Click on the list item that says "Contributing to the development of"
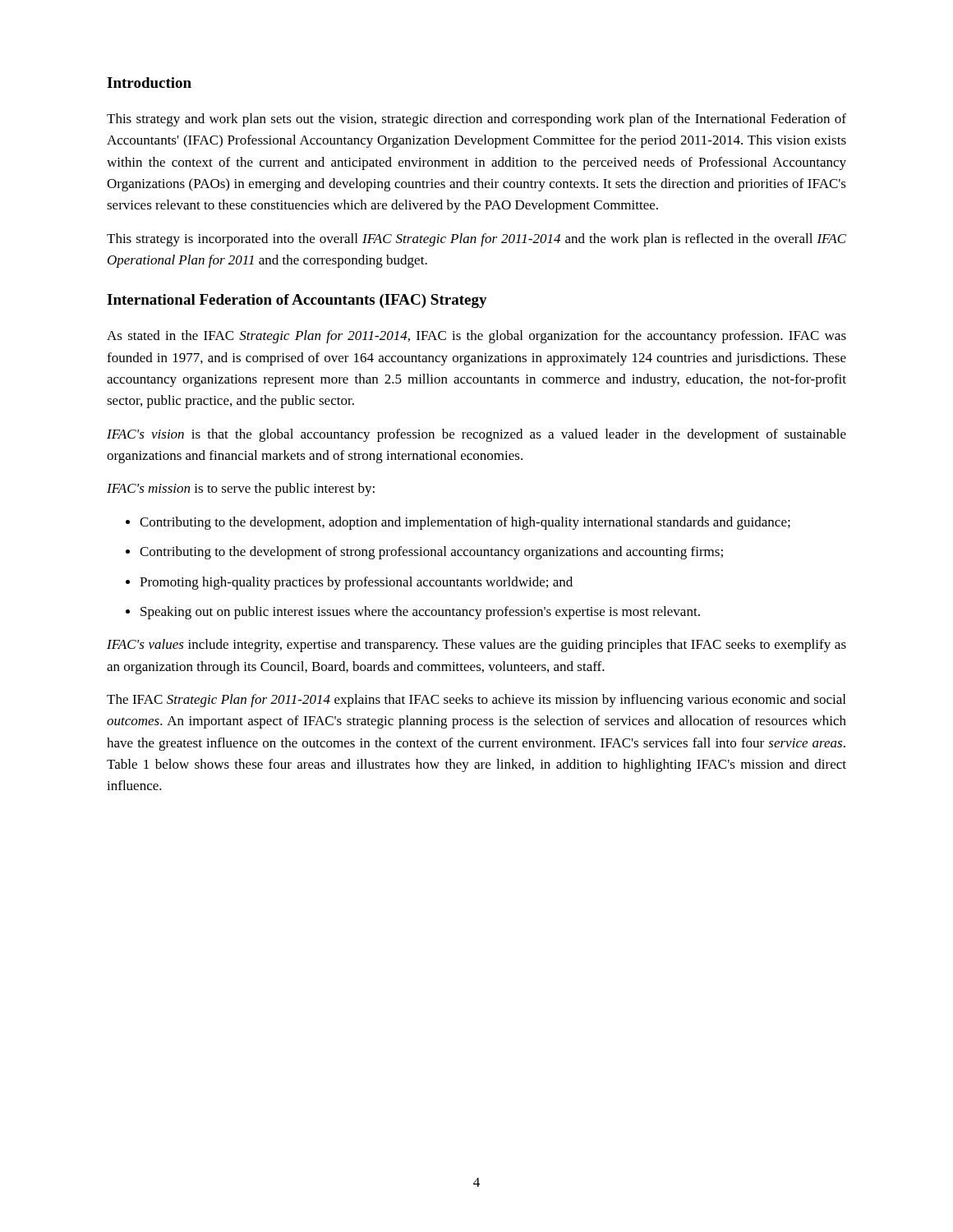 click(476, 552)
